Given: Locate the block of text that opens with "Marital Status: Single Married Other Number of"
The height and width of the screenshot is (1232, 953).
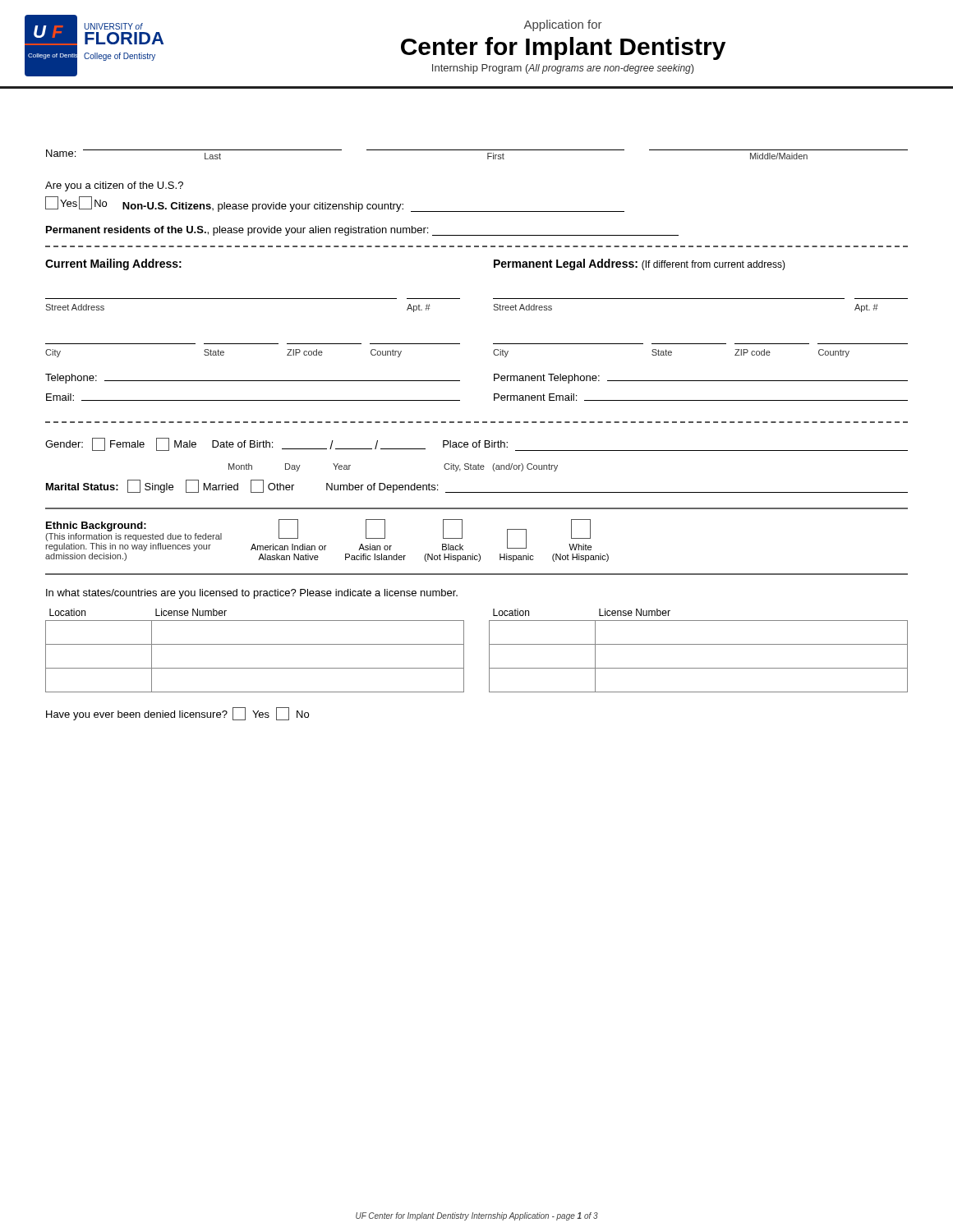Looking at the screenshot, I should [476, 486].
